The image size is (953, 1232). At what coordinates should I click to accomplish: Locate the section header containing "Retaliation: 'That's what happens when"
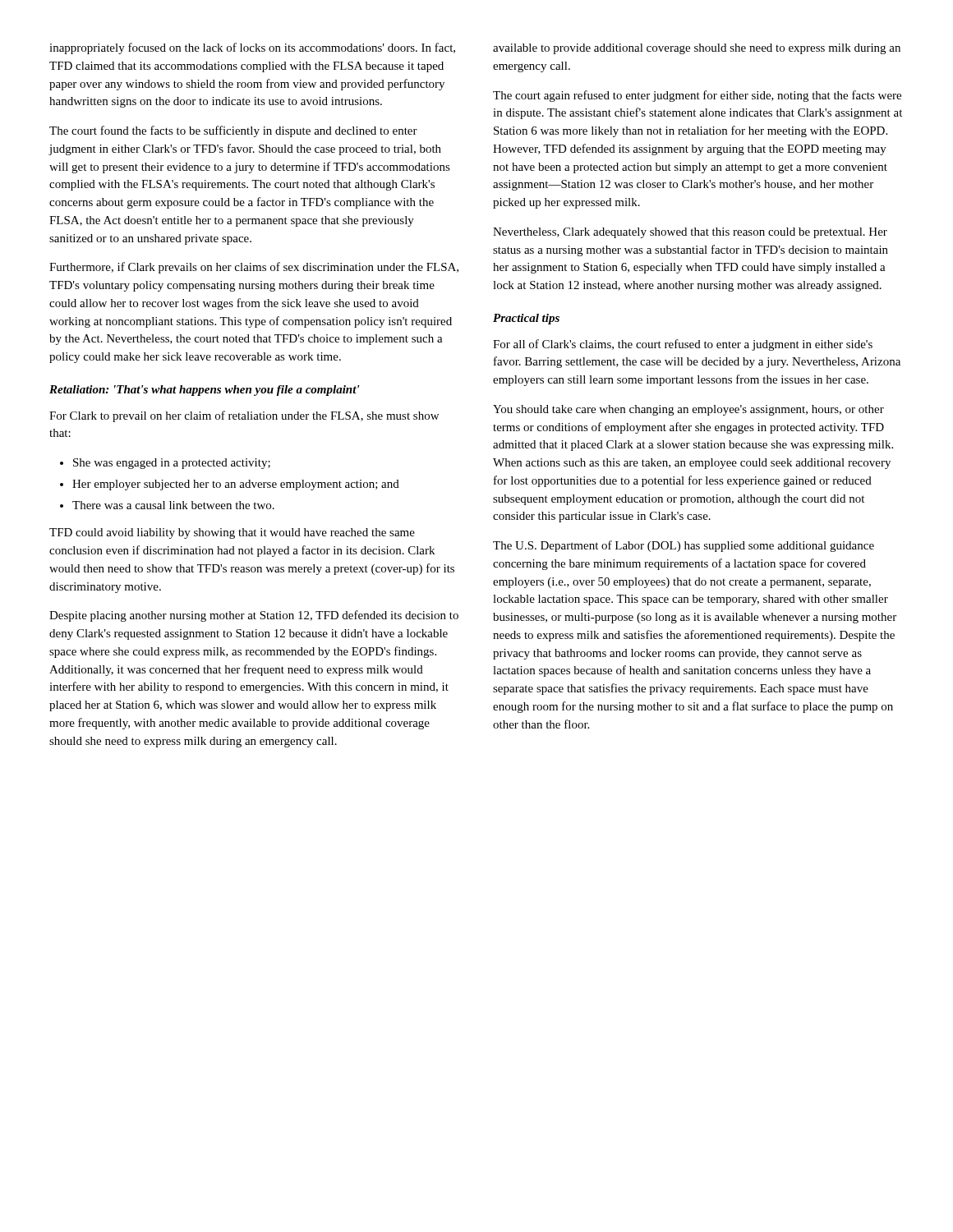(x=204, y=389)
